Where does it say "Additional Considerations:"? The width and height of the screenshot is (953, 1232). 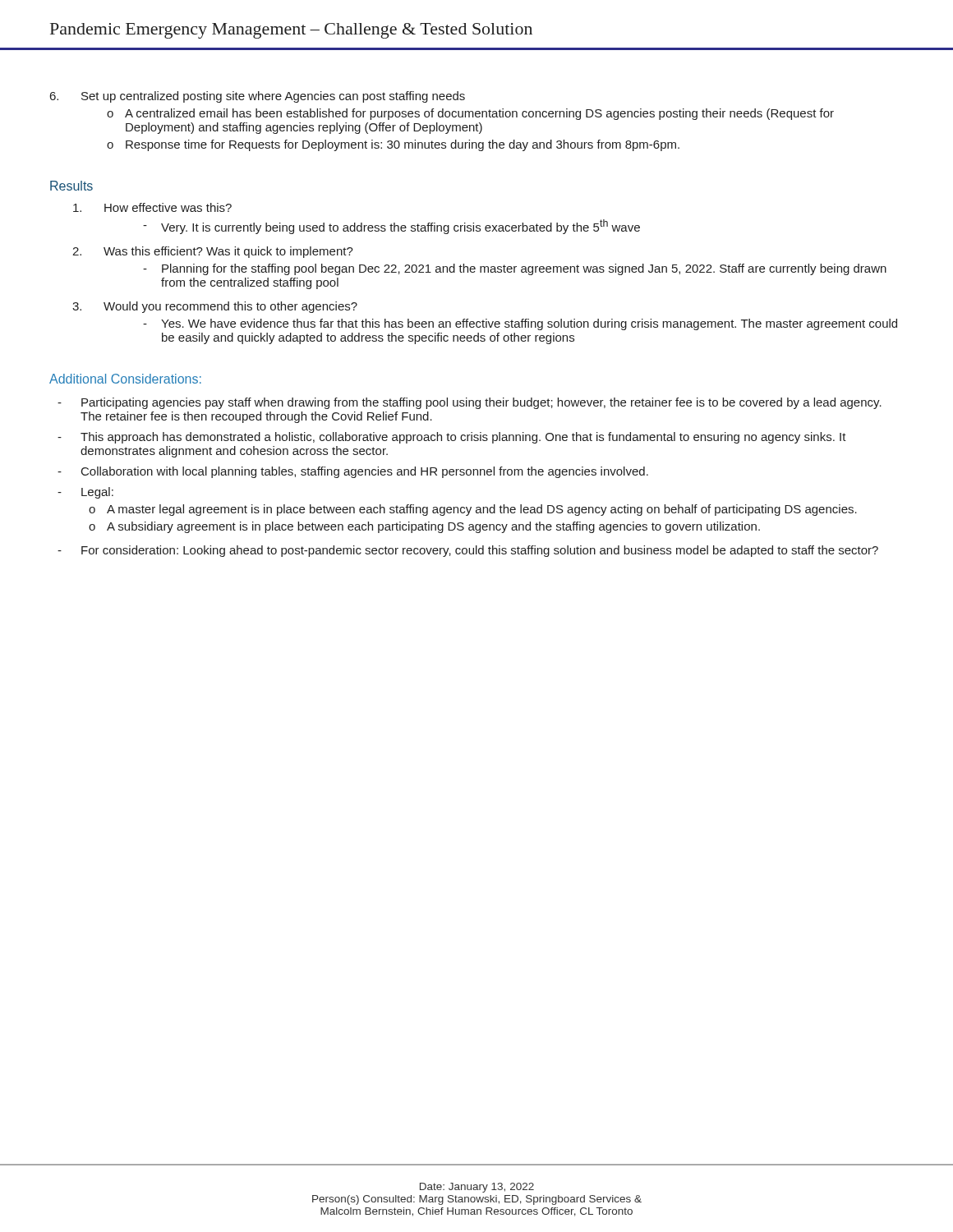pos(126,379)
